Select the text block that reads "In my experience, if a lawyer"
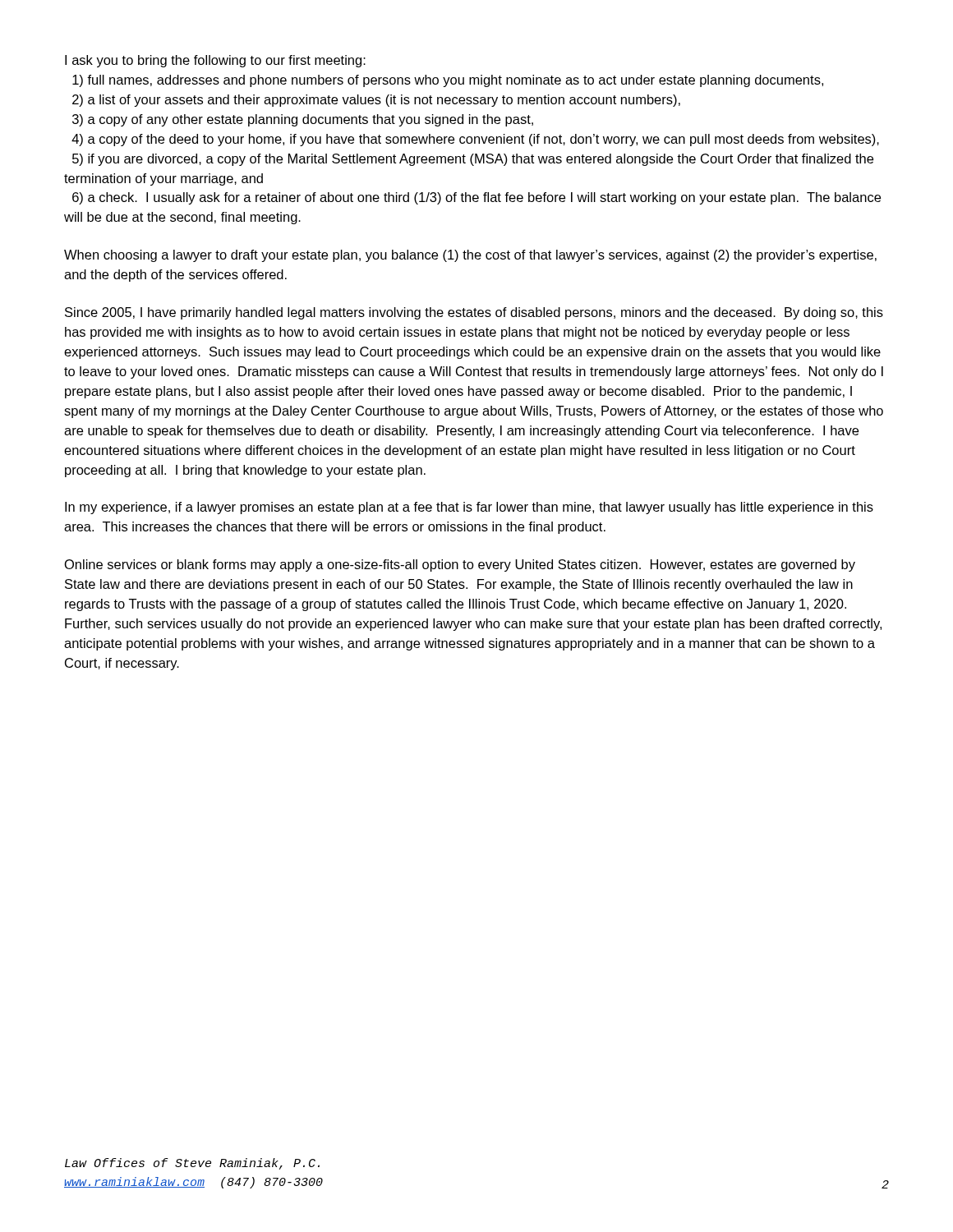The image size is (953, 1232). 469,517
